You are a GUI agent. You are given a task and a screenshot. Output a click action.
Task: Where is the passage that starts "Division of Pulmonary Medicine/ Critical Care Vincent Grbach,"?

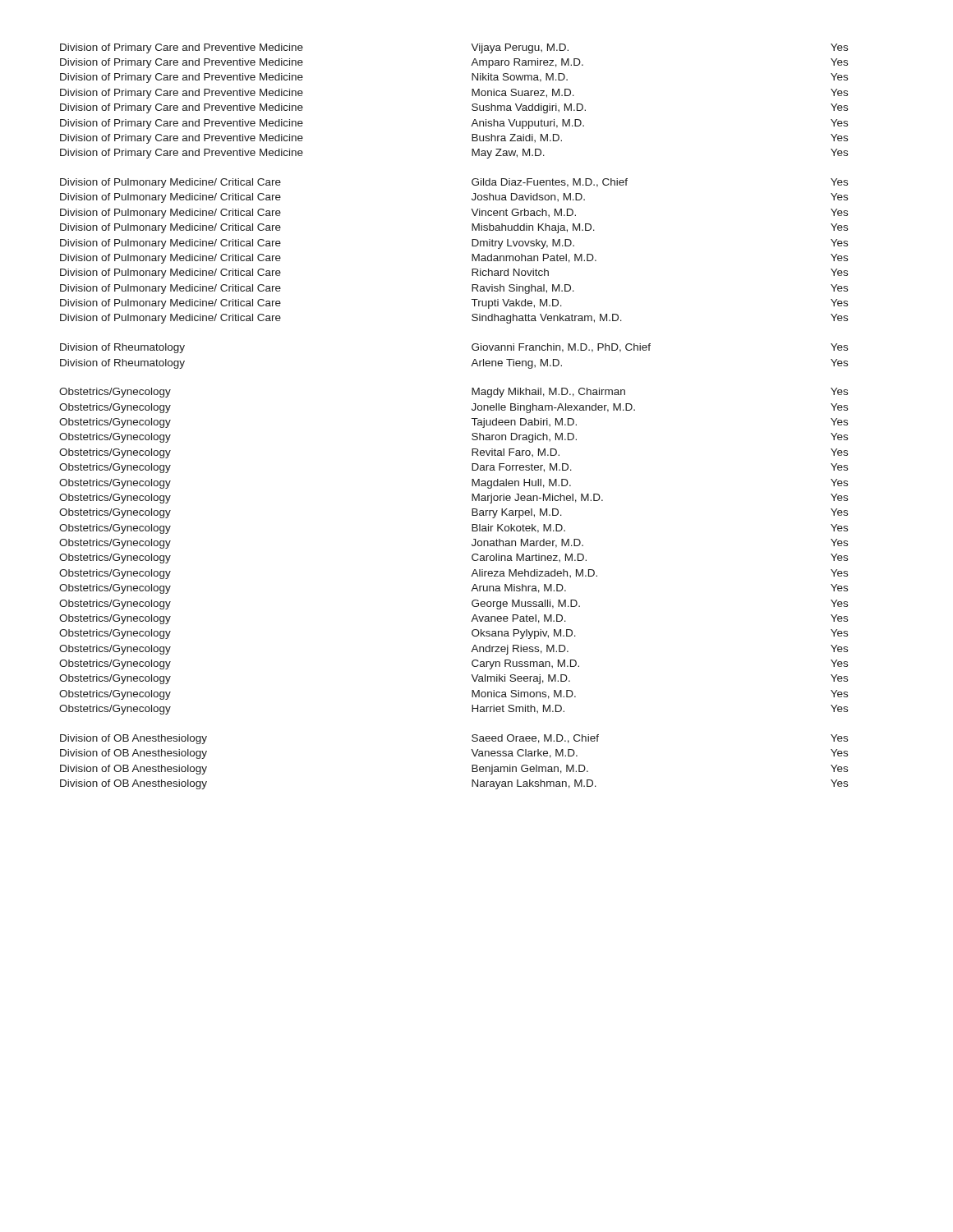[x=476, y=212]
